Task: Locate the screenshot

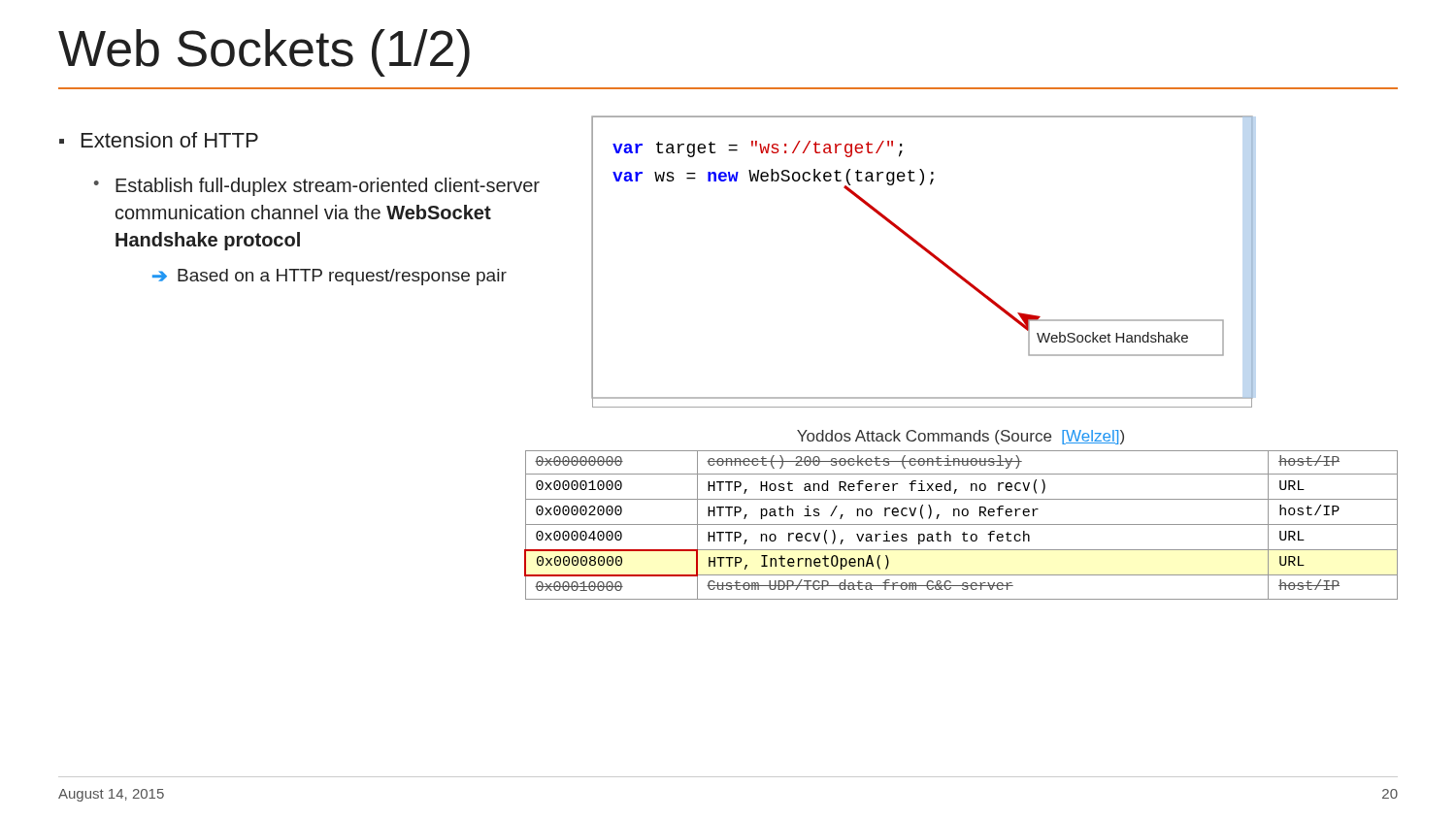Action: click(x=922, y=262)
